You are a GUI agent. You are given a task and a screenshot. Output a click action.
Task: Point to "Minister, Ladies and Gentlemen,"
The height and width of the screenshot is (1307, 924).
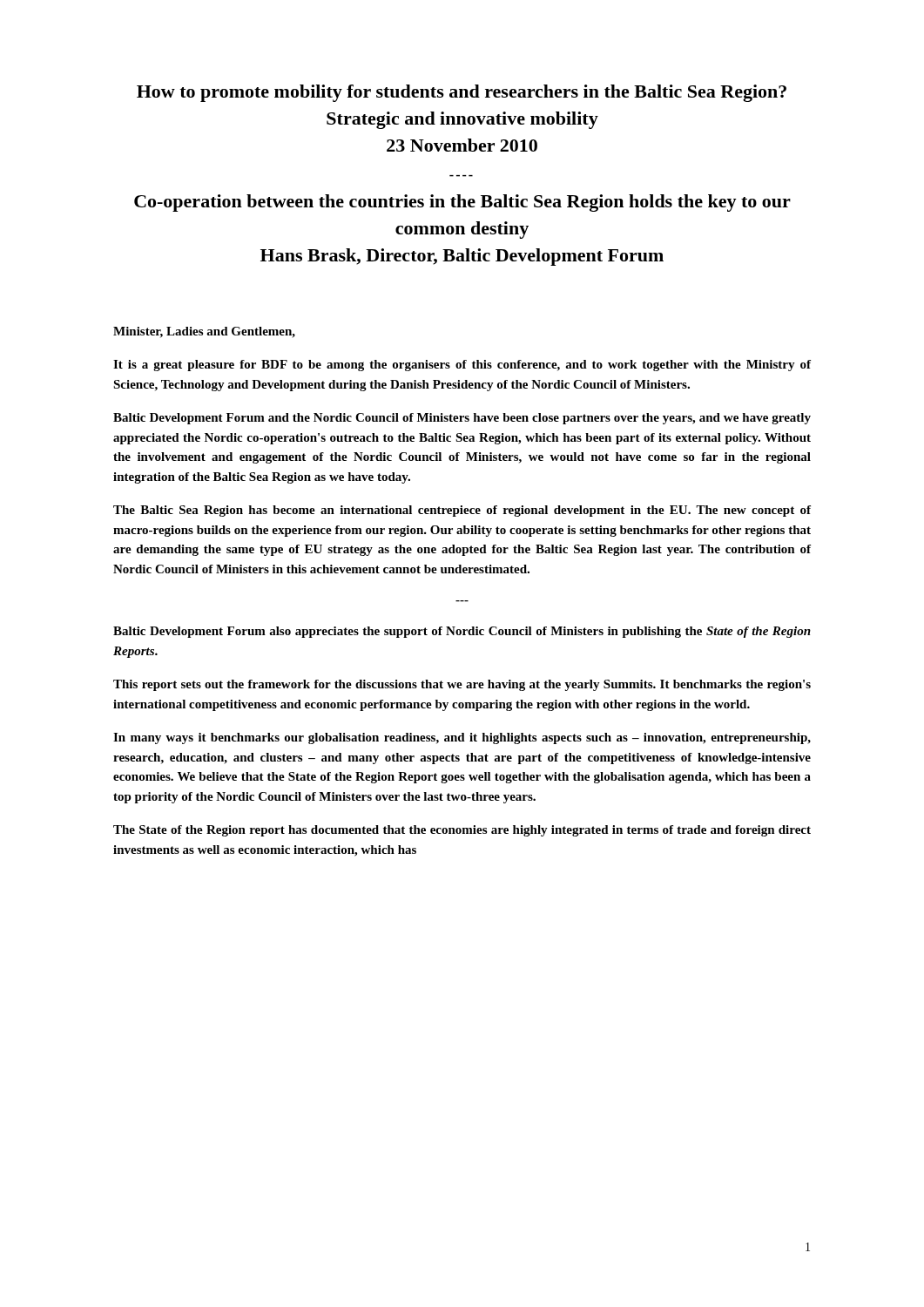[x=204, y=331]
